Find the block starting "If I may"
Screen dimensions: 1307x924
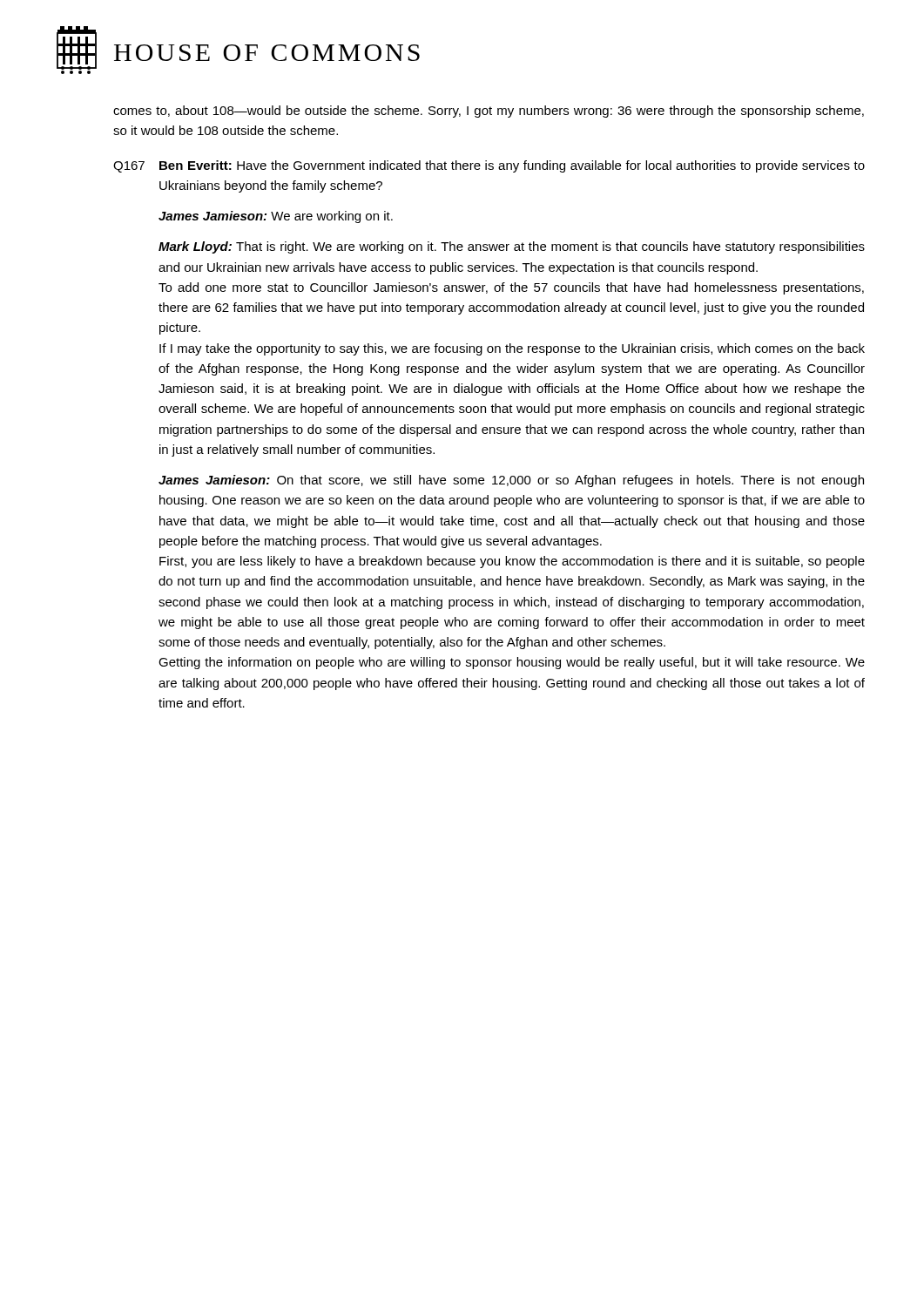pyautogui.click(x=512, y=398)
